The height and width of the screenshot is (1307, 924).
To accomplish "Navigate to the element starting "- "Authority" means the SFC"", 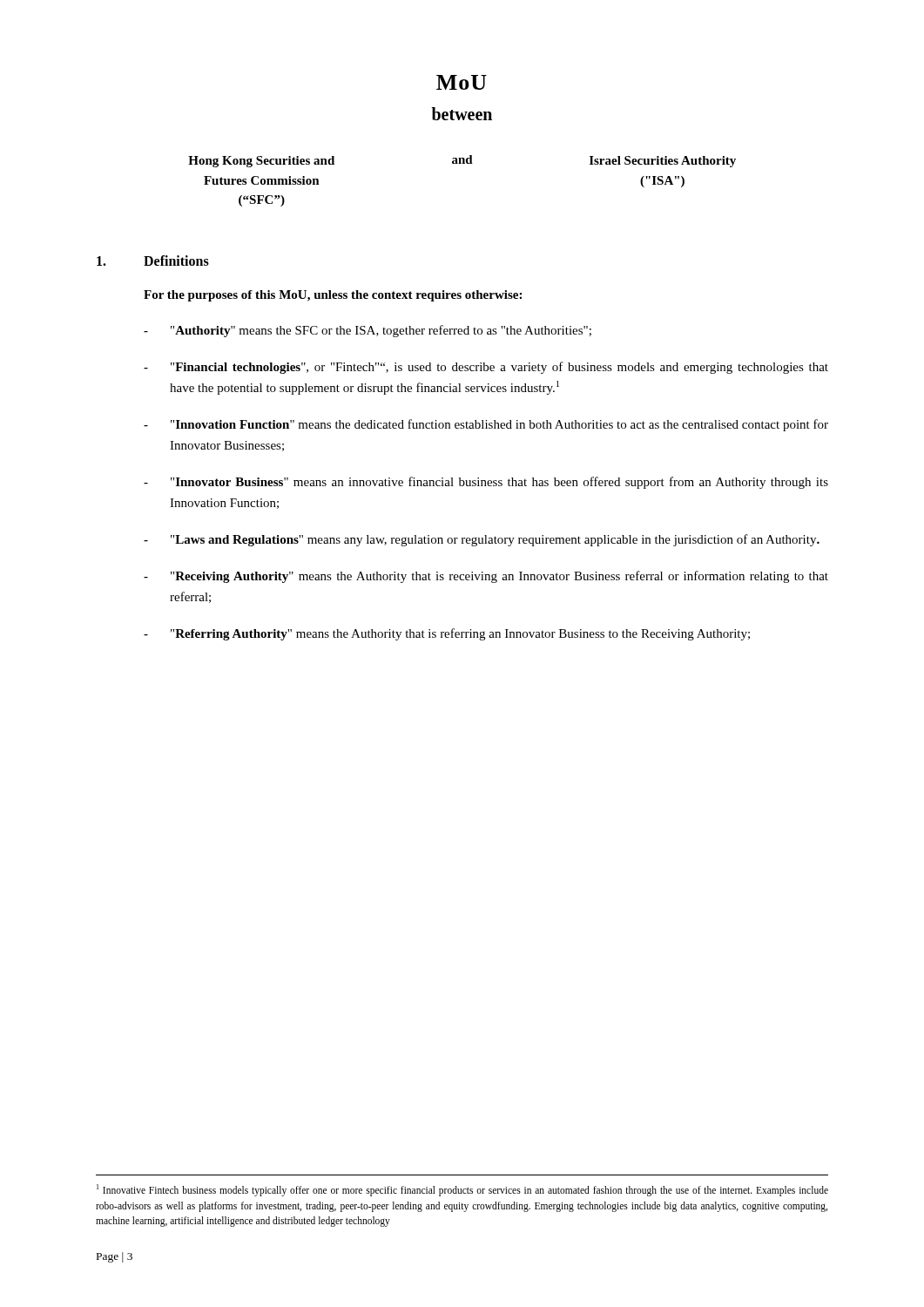I will pyautogui.click(x=486, y=330).
